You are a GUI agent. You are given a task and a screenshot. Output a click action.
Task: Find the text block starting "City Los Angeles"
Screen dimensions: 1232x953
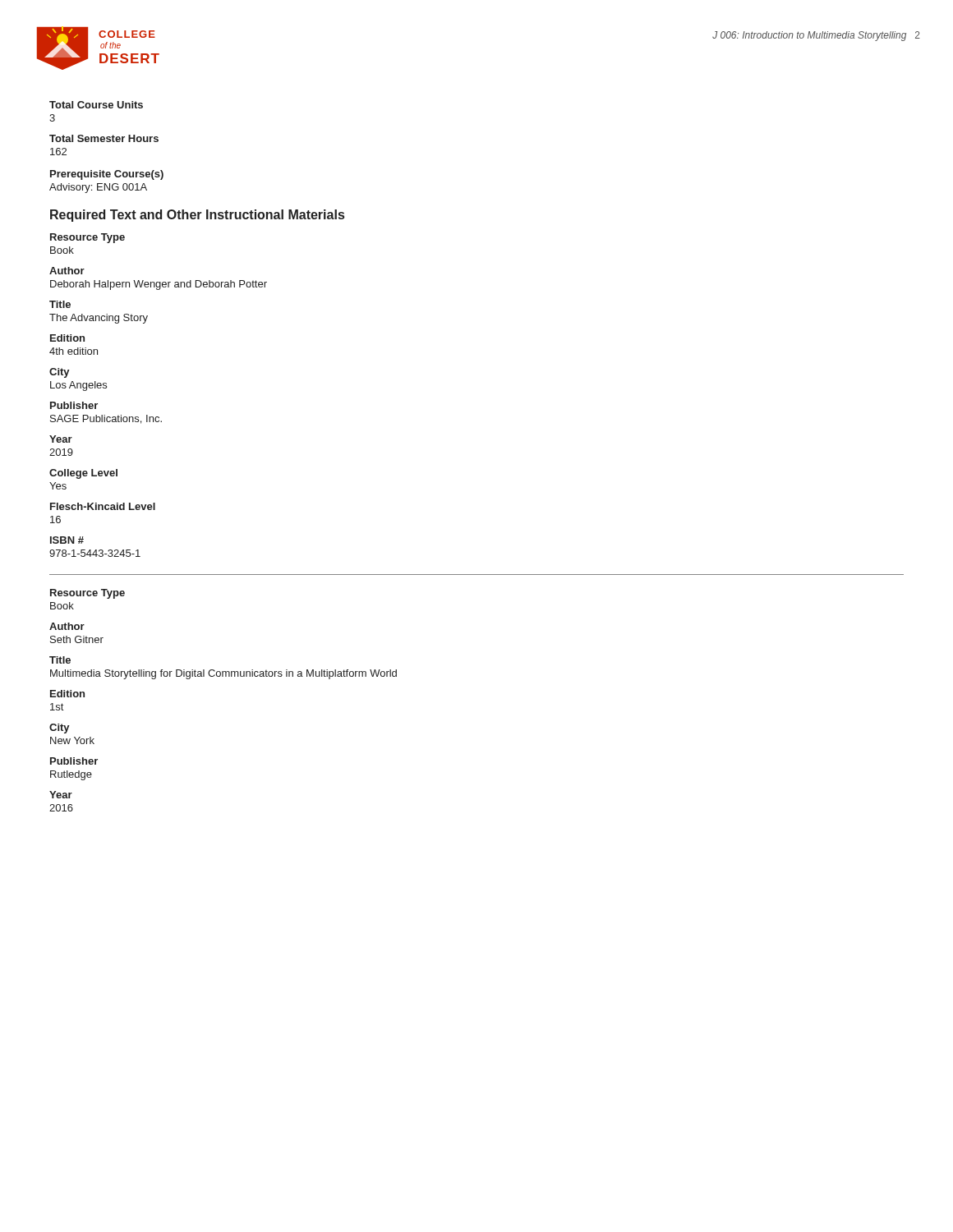tap(60, 373)
